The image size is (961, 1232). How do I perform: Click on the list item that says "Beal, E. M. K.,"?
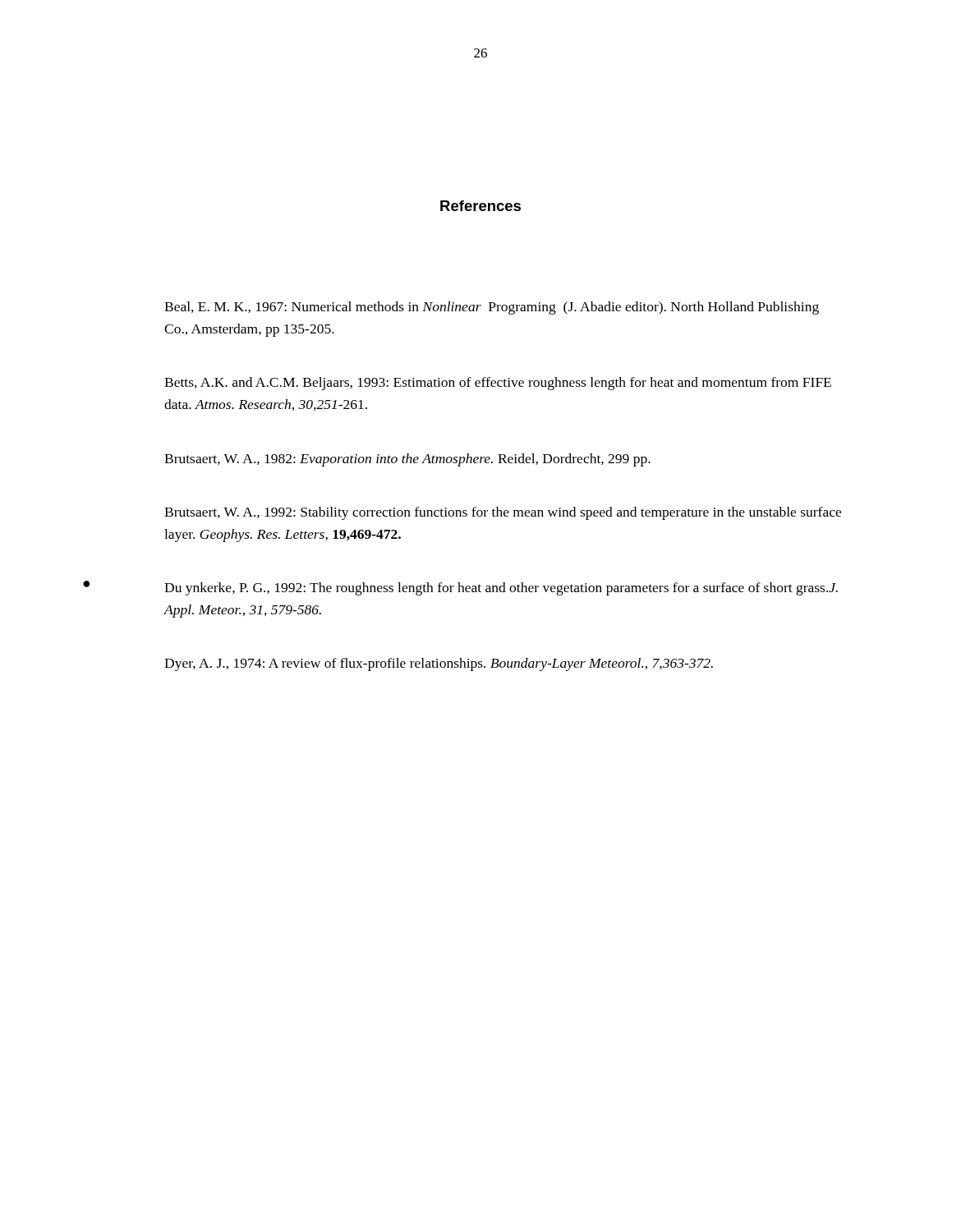[492, 317]
